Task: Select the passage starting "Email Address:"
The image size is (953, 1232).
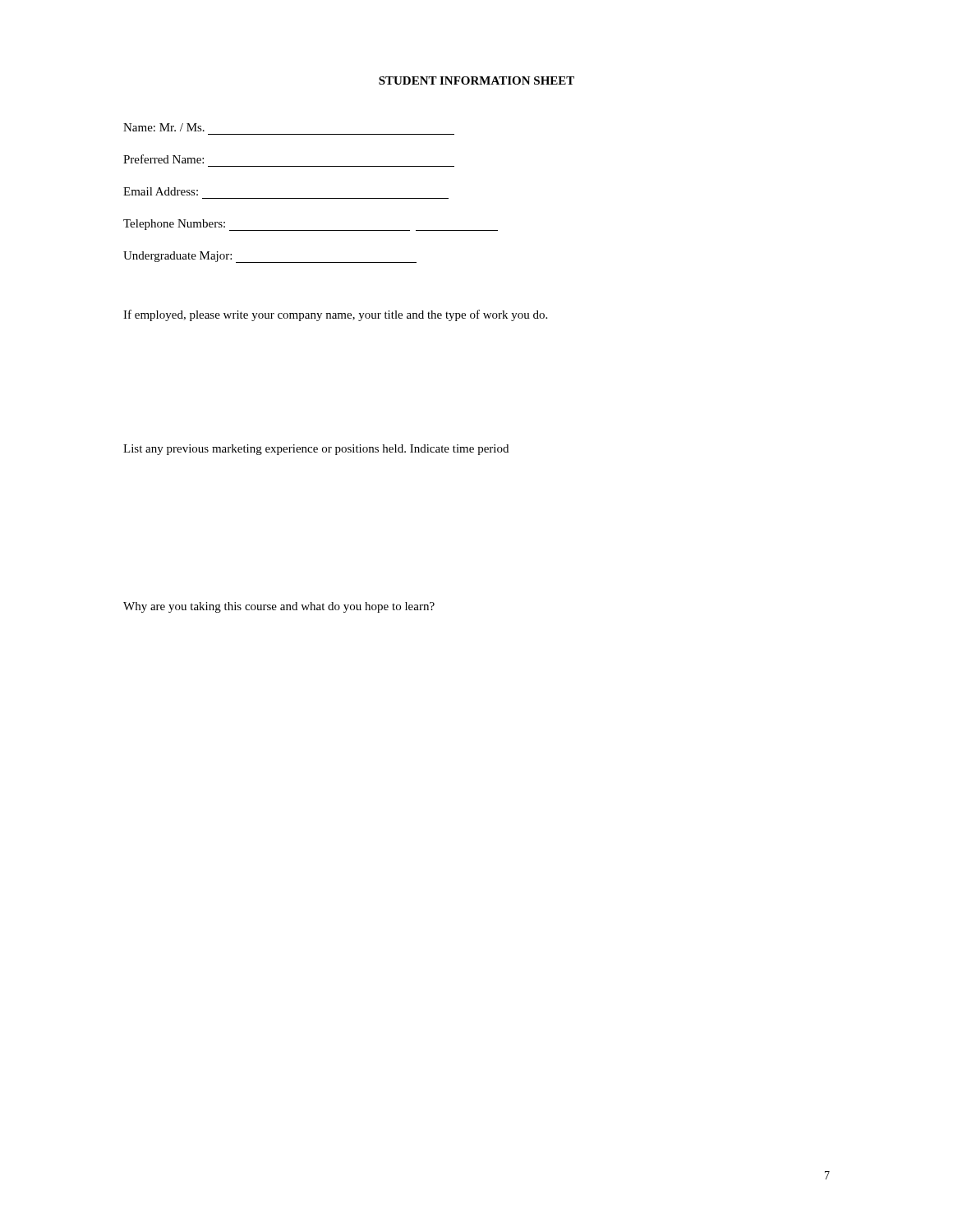Action: pyautogui.click(x=286, y=192)
